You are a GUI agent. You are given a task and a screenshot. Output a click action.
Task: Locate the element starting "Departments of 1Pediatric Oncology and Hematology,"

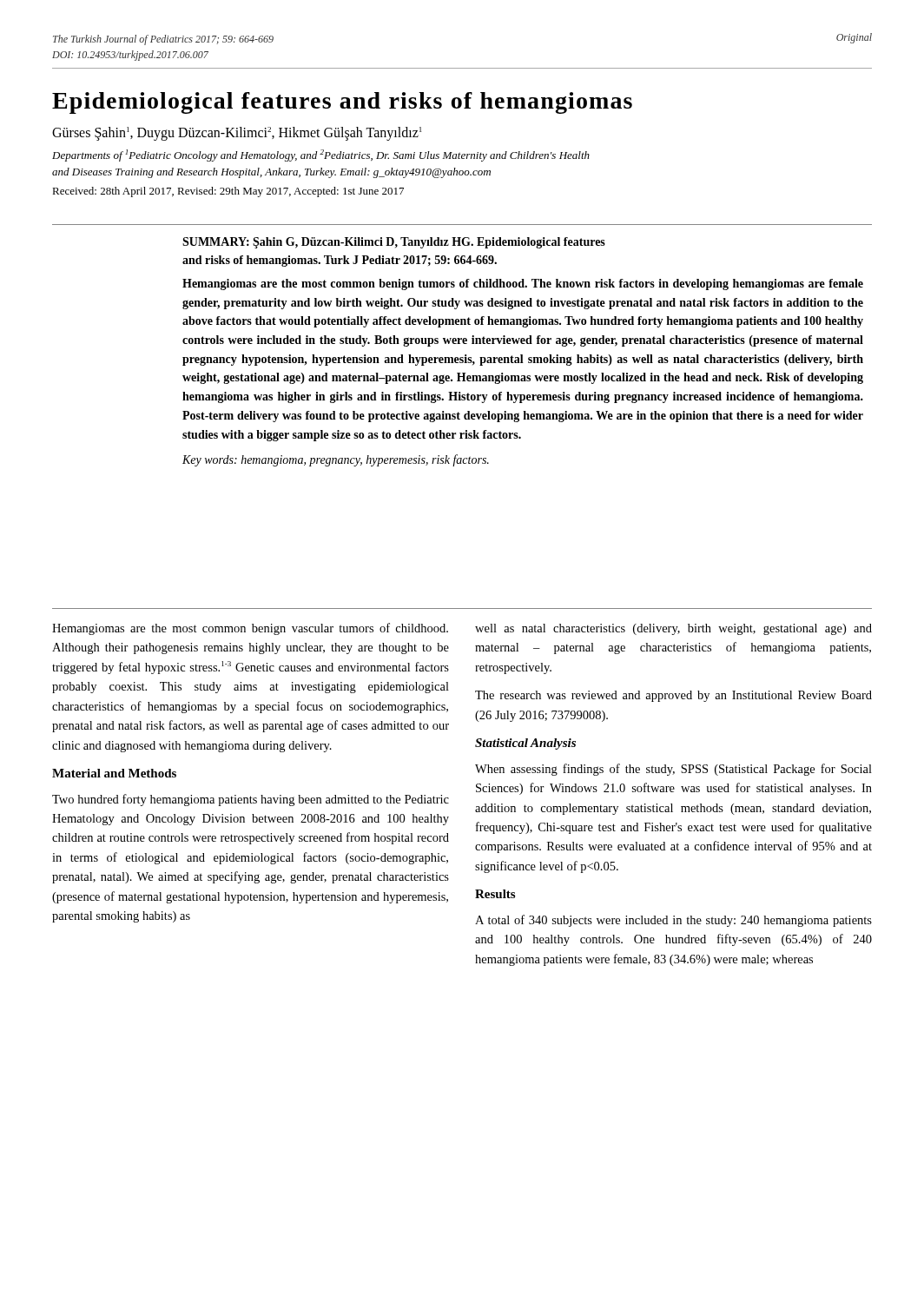321,163
